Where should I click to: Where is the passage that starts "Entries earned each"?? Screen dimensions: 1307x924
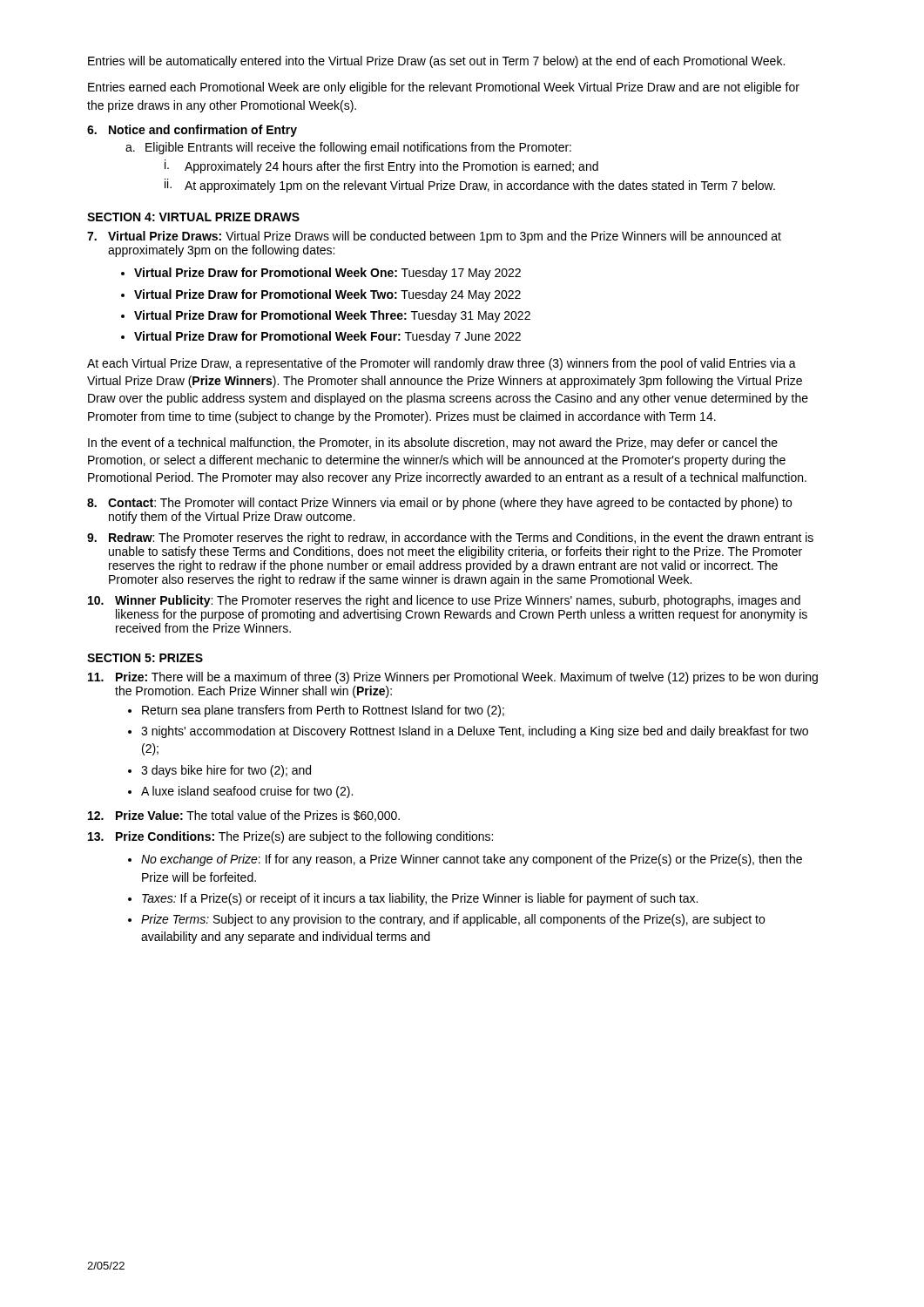(453, 96)
